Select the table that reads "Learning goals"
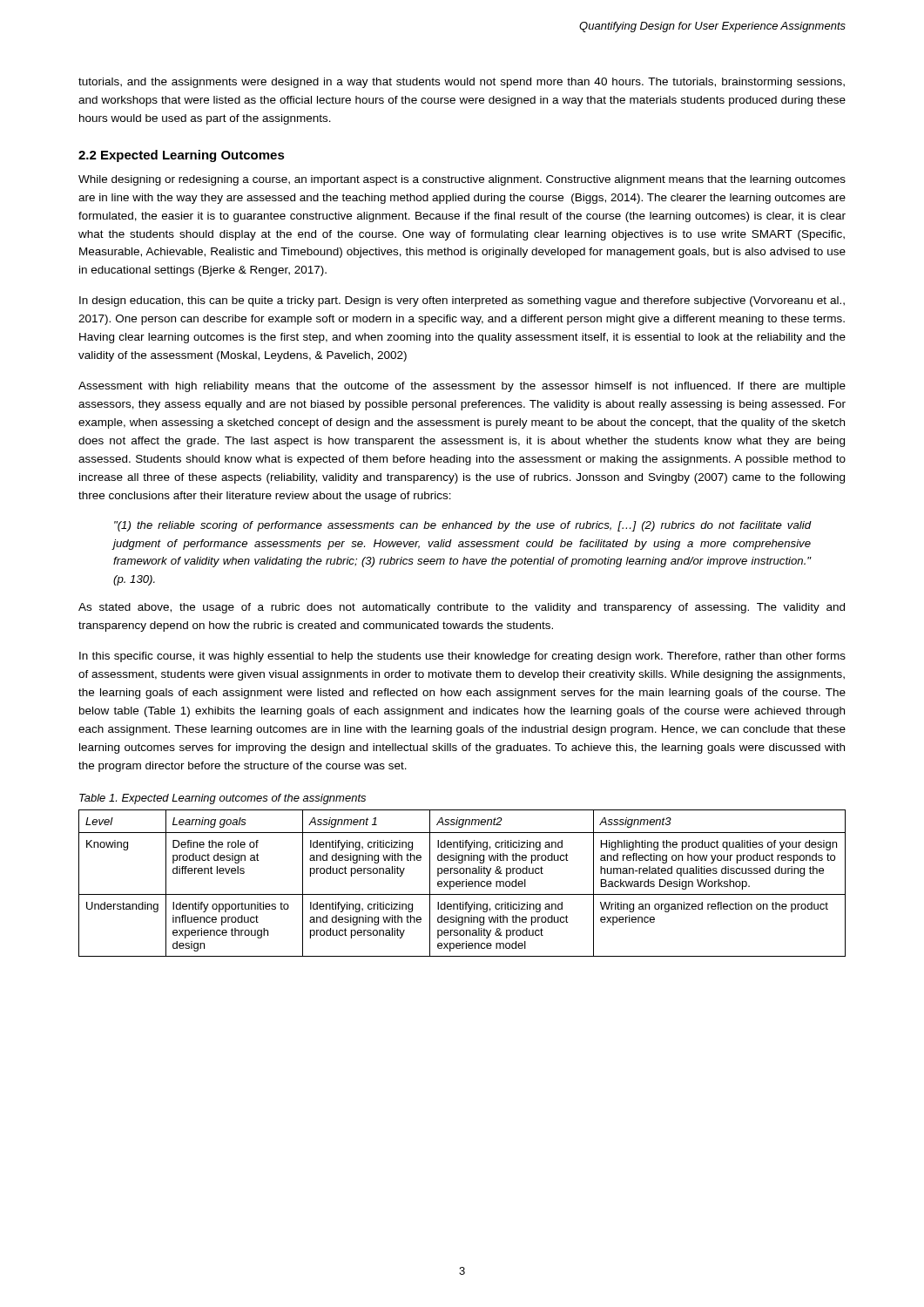 click(462, 883)
